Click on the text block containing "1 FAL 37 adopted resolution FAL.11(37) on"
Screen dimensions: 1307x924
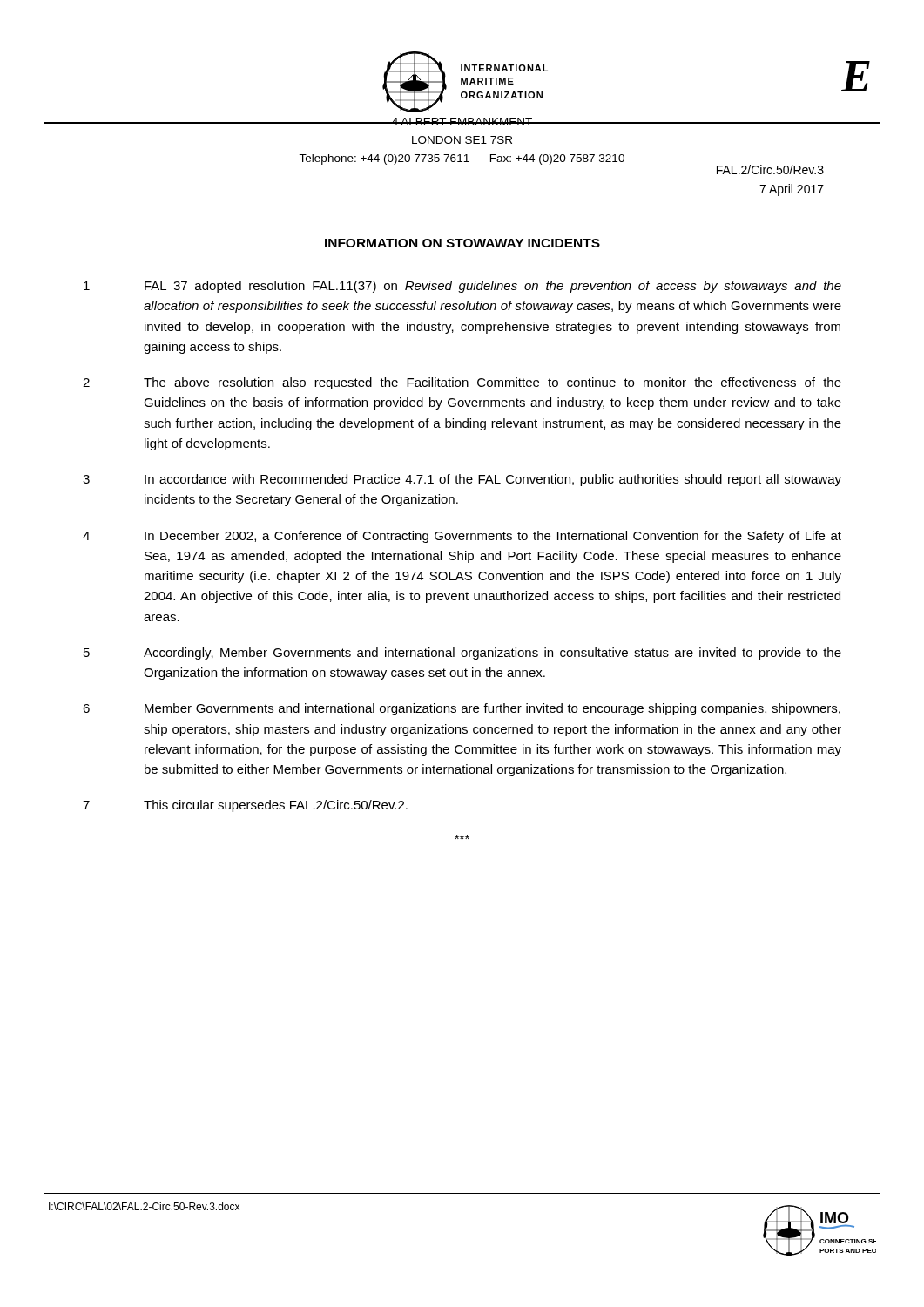point(462,316)
